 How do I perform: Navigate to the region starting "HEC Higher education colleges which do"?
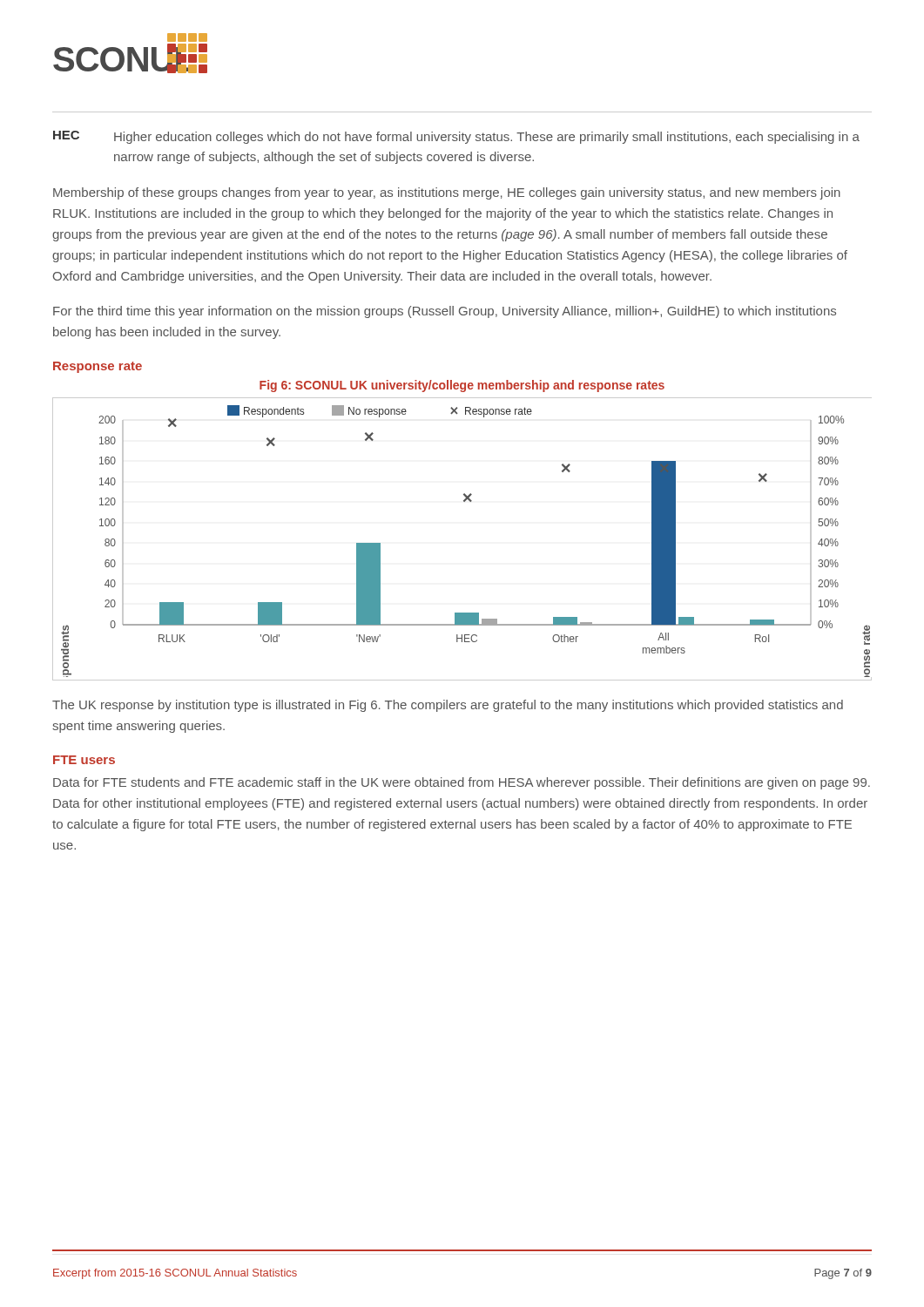462,147
